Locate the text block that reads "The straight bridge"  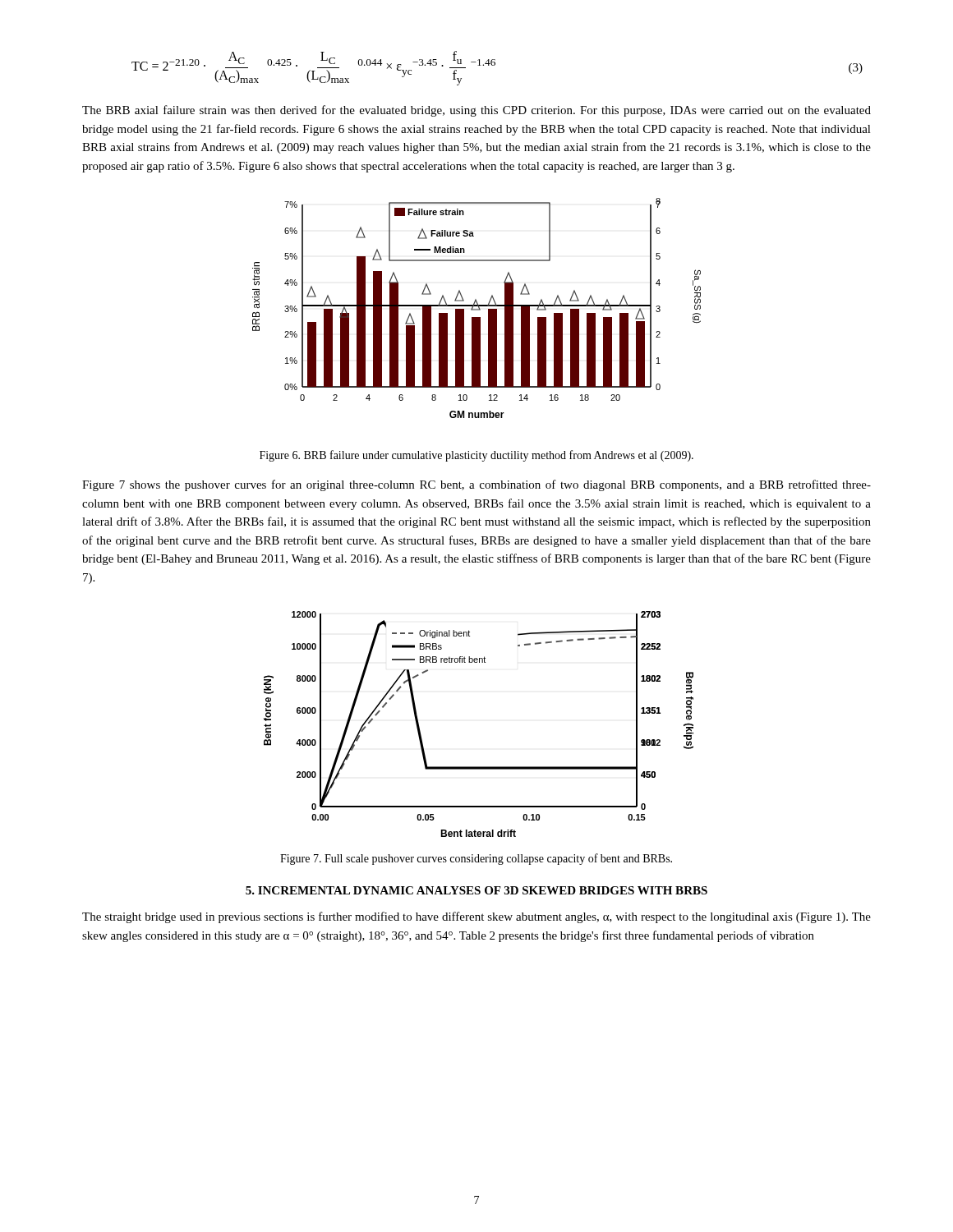pos(476,926)
